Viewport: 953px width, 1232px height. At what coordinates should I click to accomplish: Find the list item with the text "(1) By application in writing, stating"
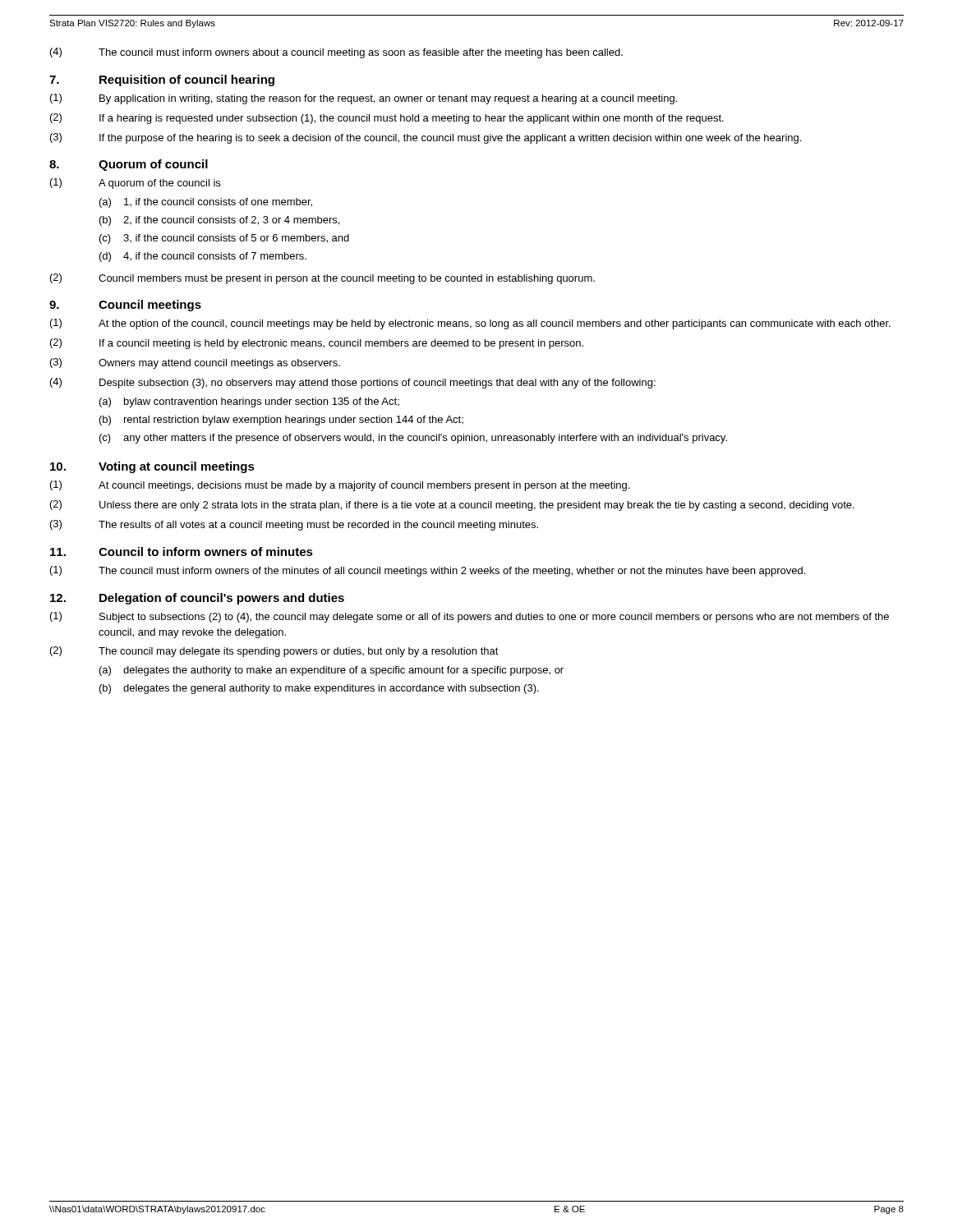[476, 99]
